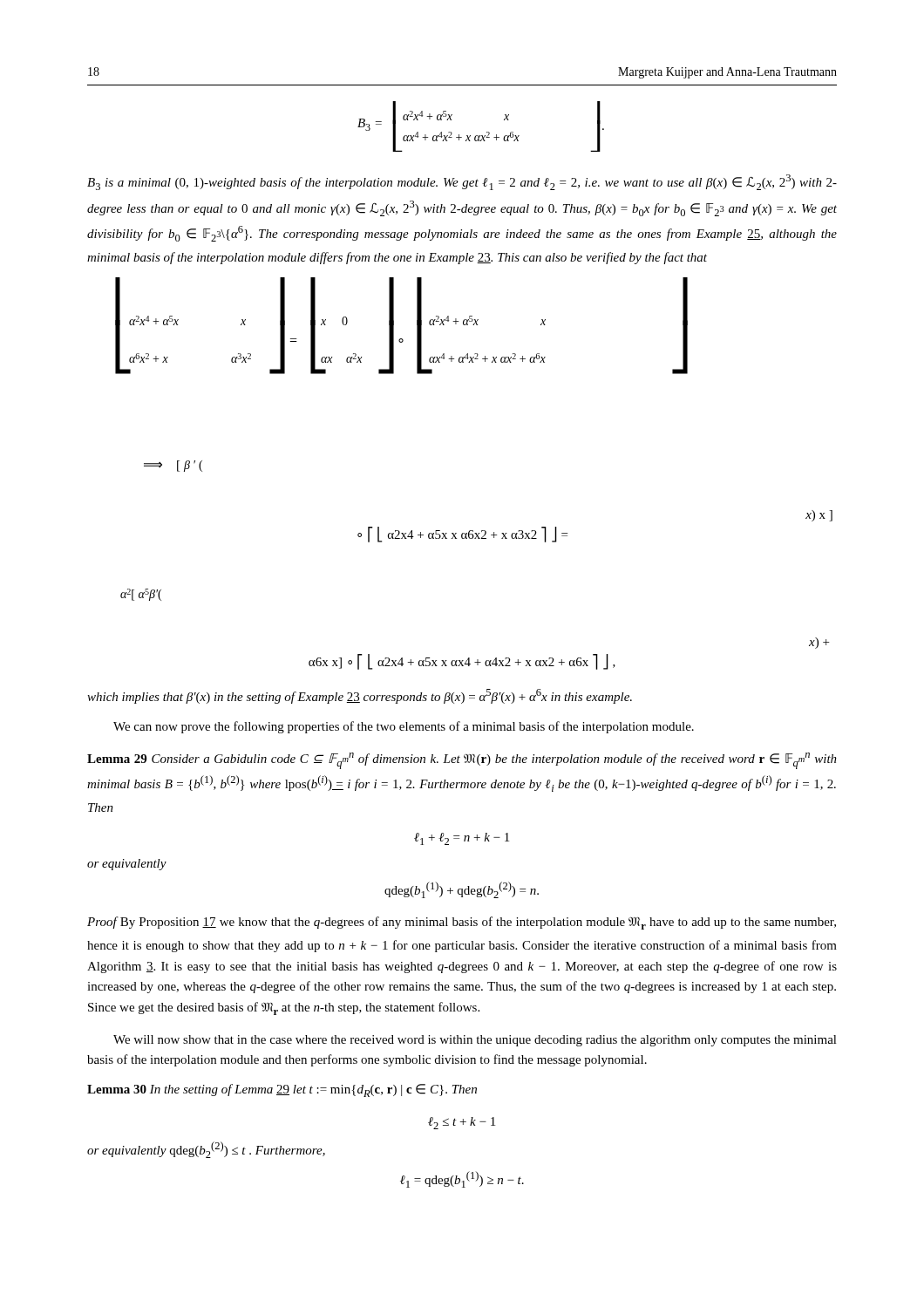Find the text starting "or equivalently qdeg(b2(2)) ≤ t . Furthermore,"

pyautogui.click(x=206, y=1150)
